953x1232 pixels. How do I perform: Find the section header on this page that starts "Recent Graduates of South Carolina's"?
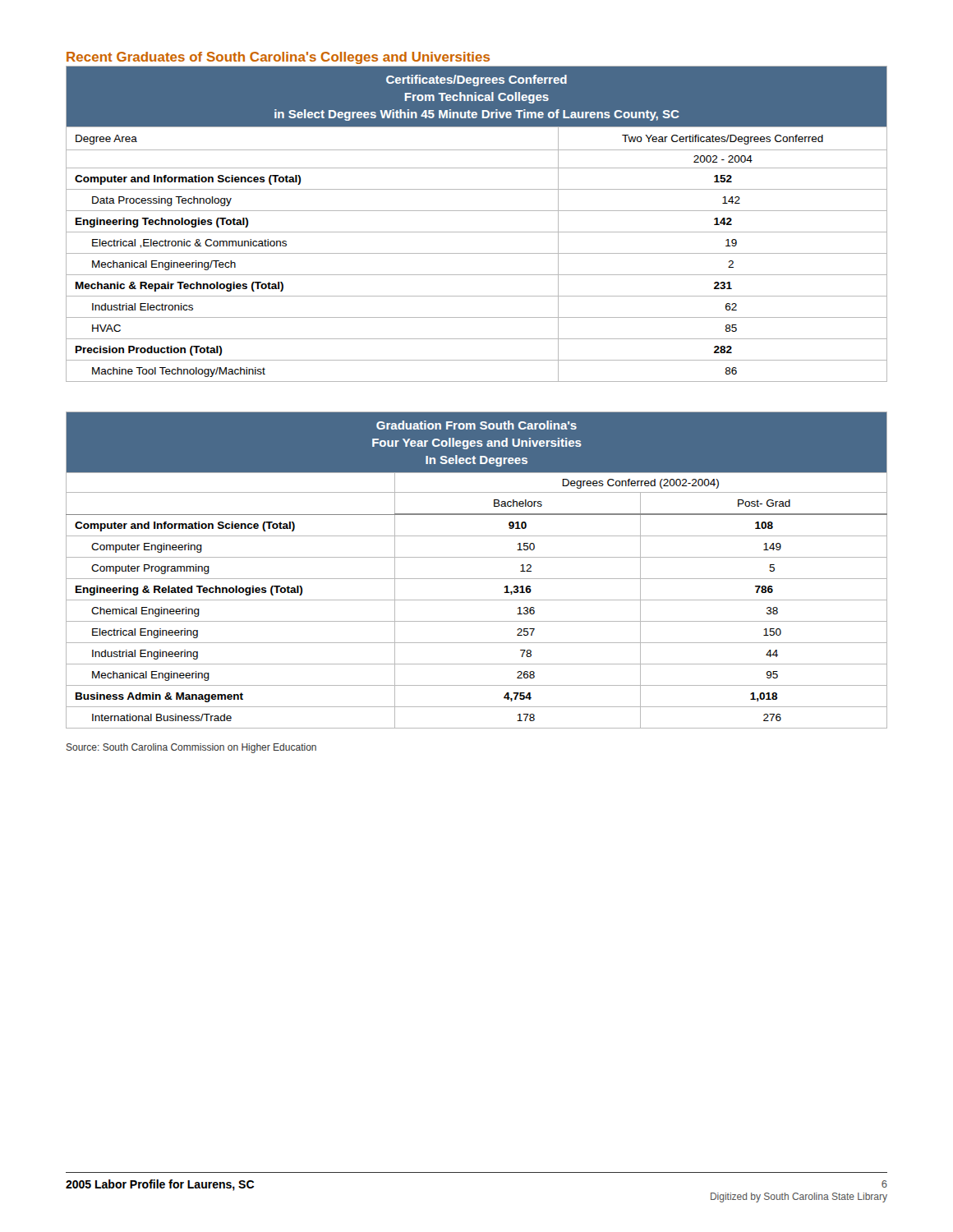click(278, 57)
